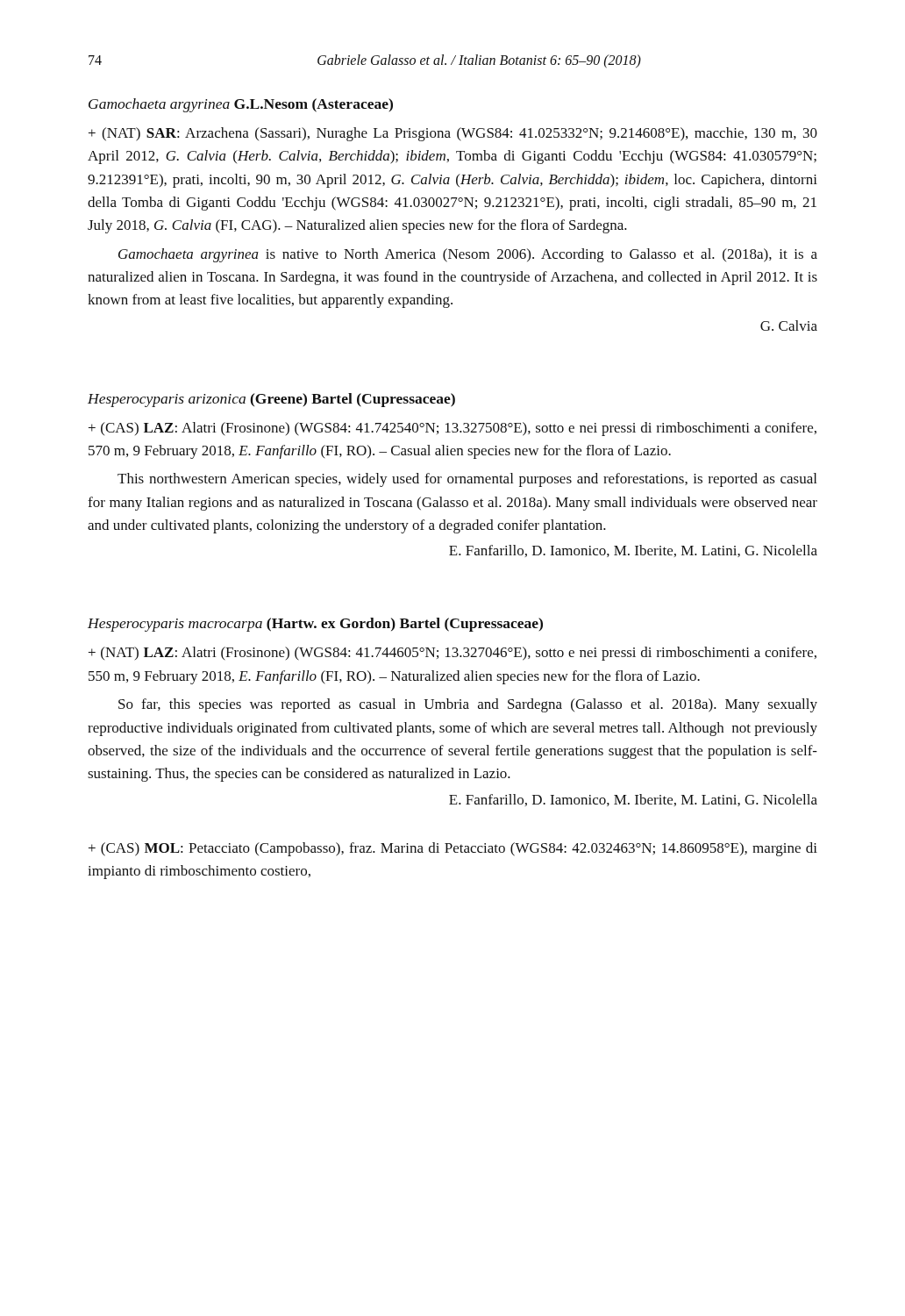
Task: Click on the text block containing "This northwestern American species, widely used for"
Action: 452,502
